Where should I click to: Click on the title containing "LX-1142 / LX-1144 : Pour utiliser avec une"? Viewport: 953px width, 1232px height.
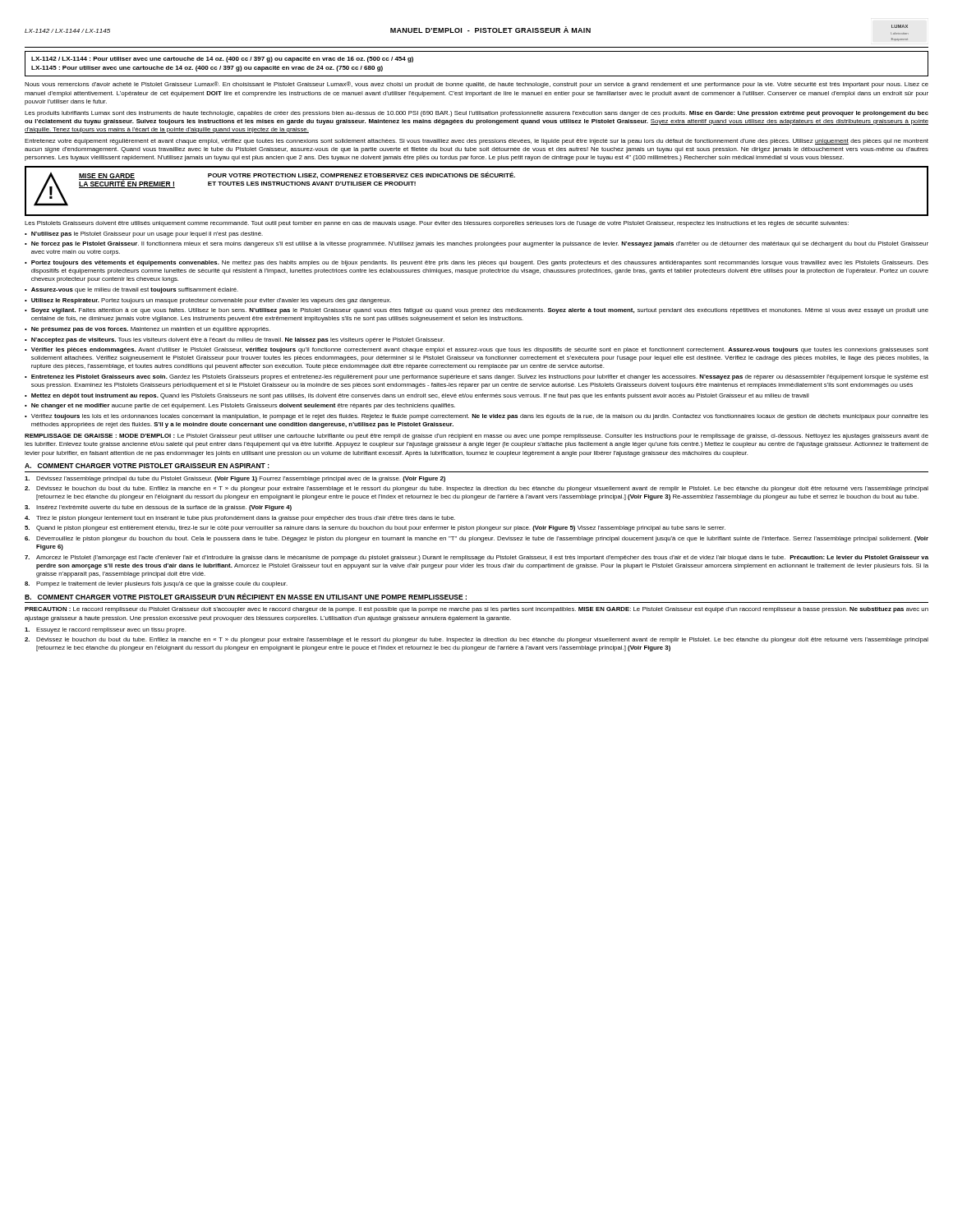click(x=476, y=64)
